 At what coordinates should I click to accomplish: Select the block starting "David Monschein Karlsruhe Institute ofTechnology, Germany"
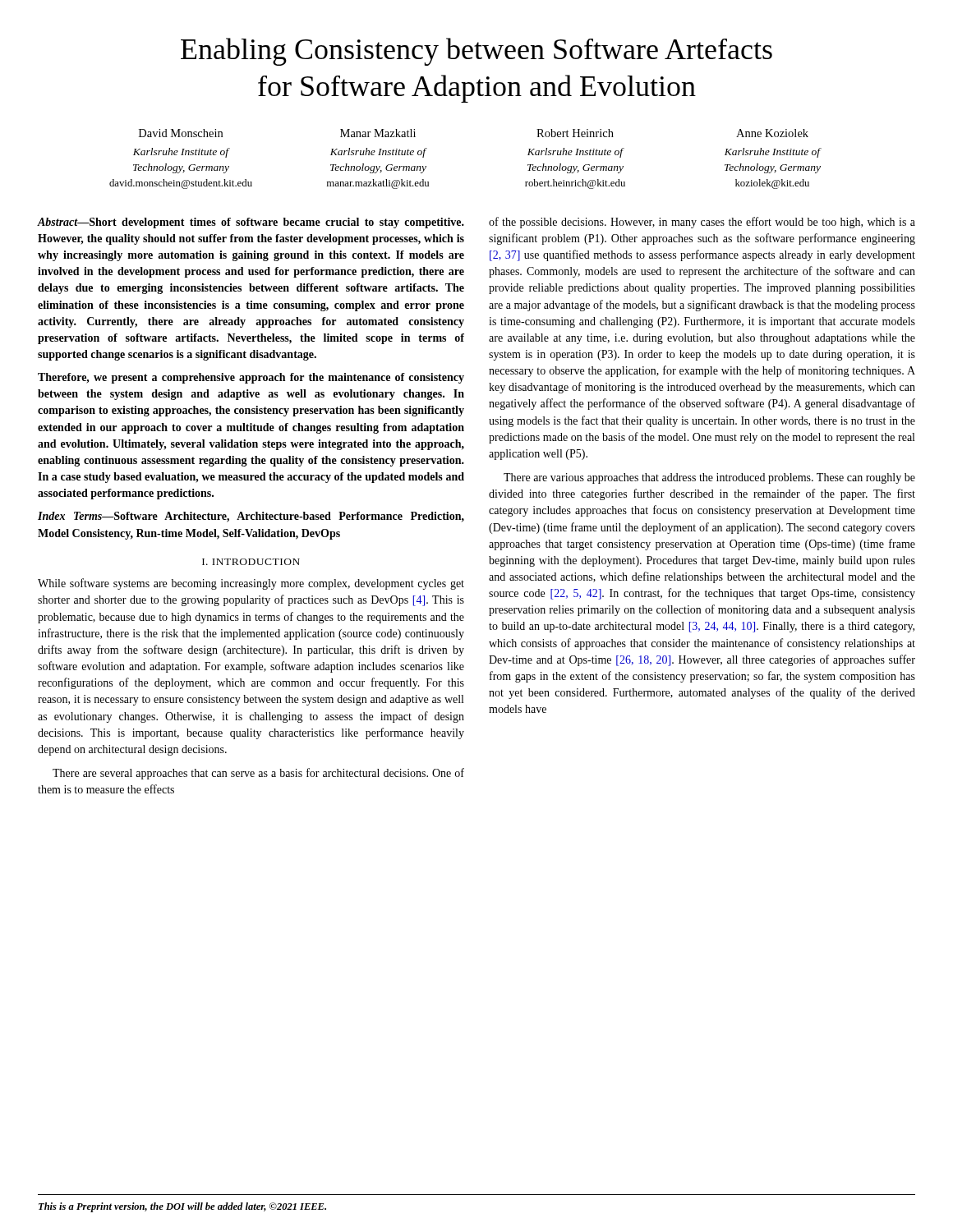(x=184, y=132)
